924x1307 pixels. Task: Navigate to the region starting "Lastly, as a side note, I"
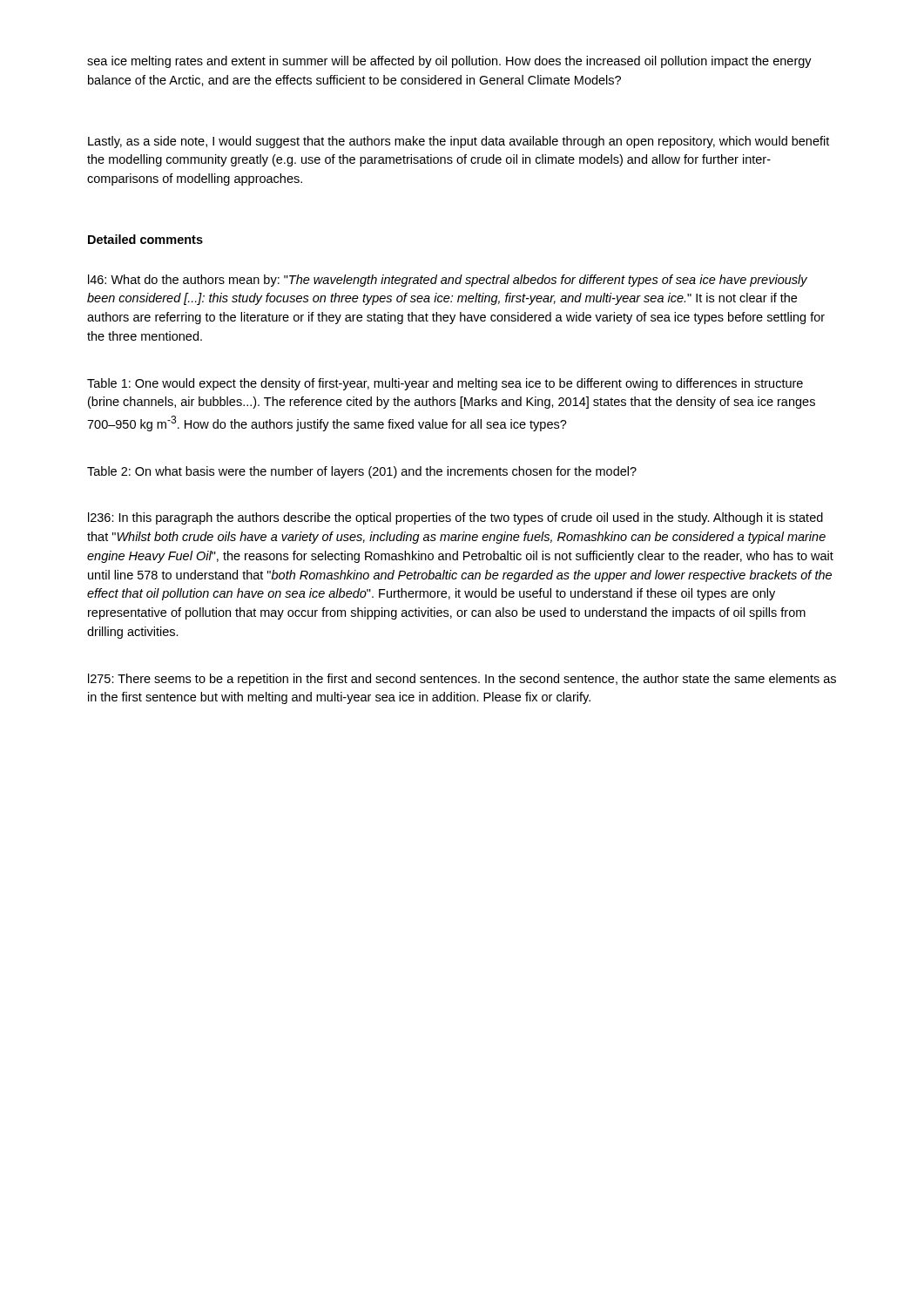pyautogui.click(x=462, y=160)
